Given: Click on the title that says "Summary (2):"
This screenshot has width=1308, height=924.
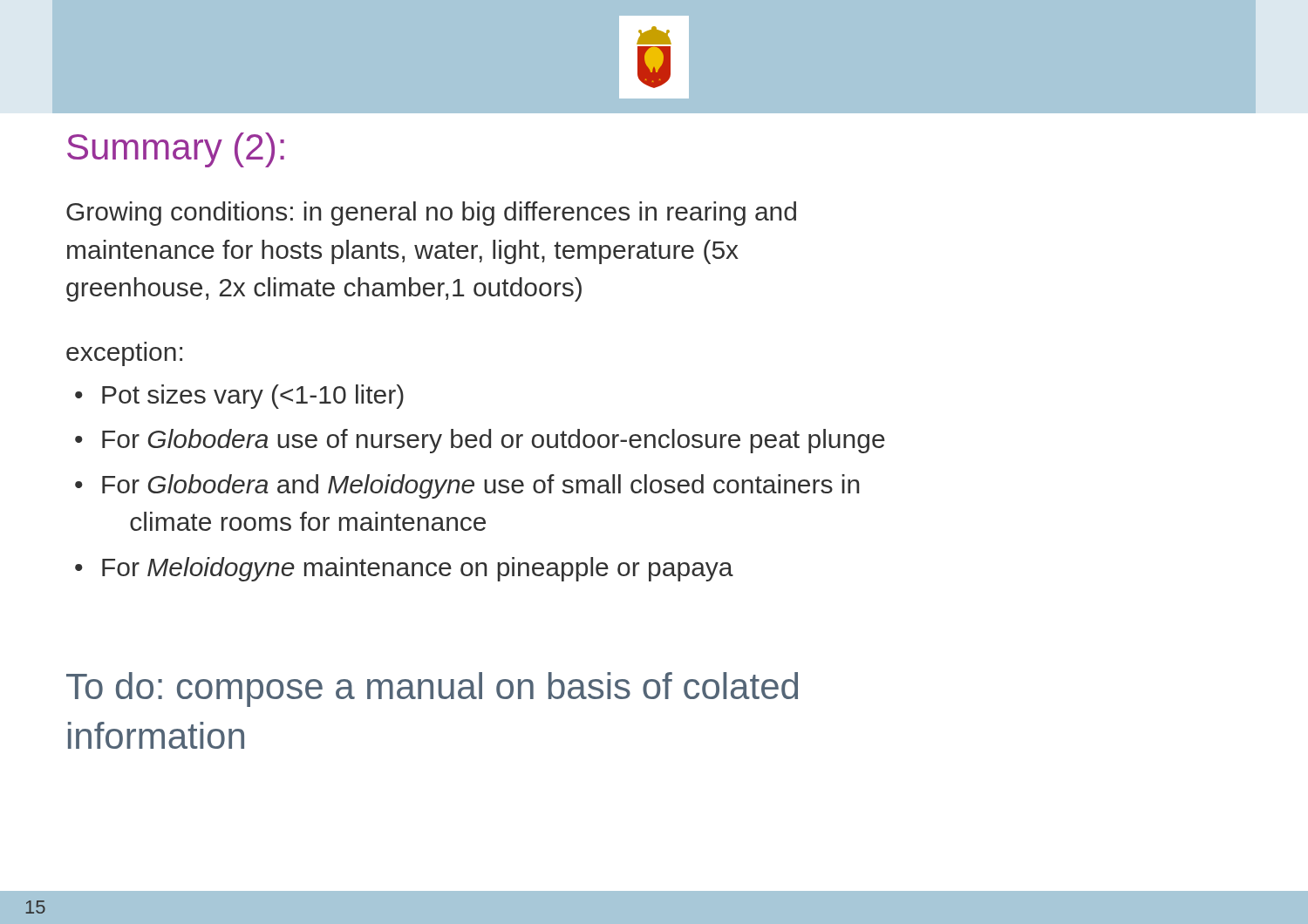Looking at the screenshot, I should [x=176, y=150].
